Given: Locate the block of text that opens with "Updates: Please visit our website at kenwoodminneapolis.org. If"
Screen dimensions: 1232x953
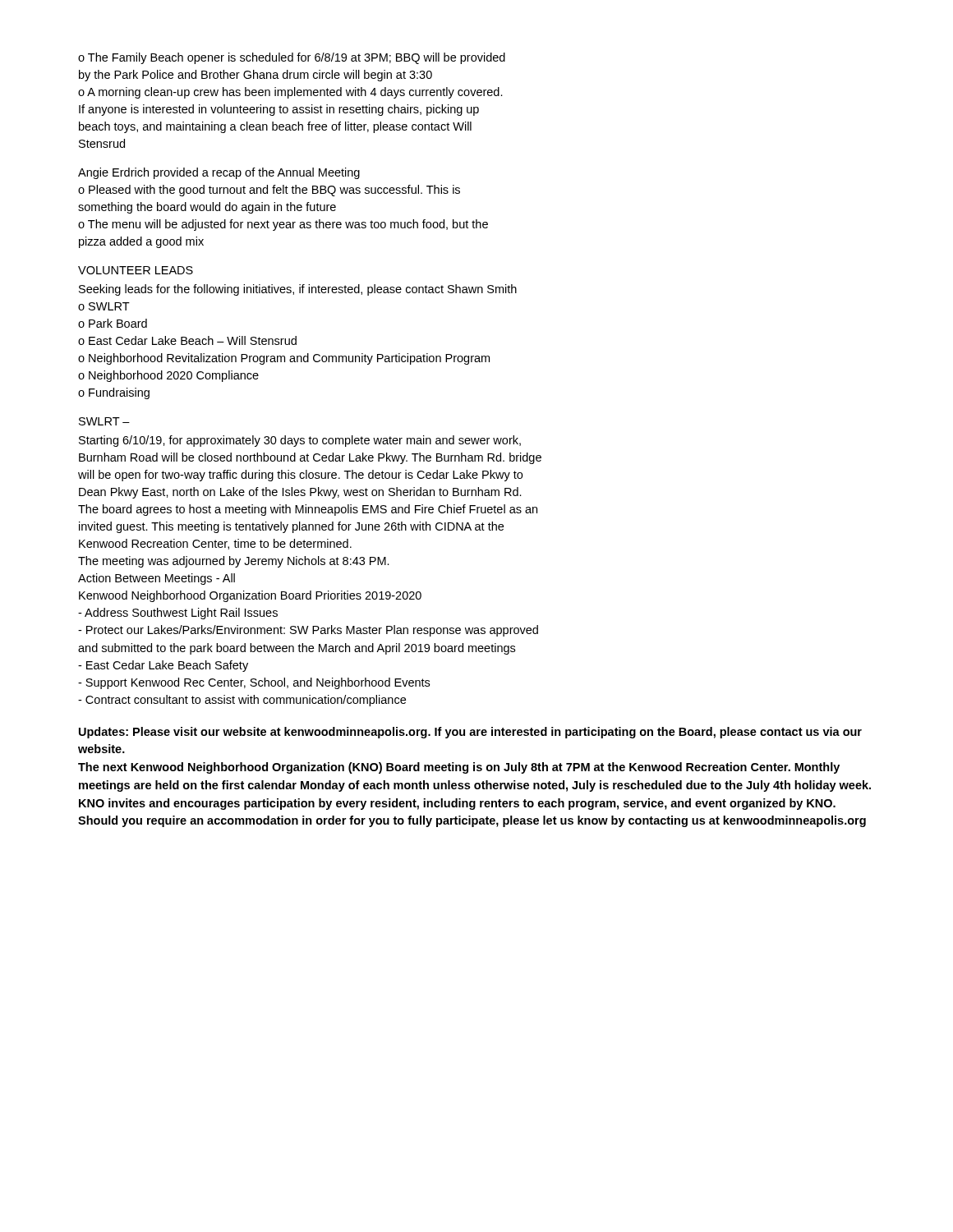Looking at the screenshot, I should point(475,776).
